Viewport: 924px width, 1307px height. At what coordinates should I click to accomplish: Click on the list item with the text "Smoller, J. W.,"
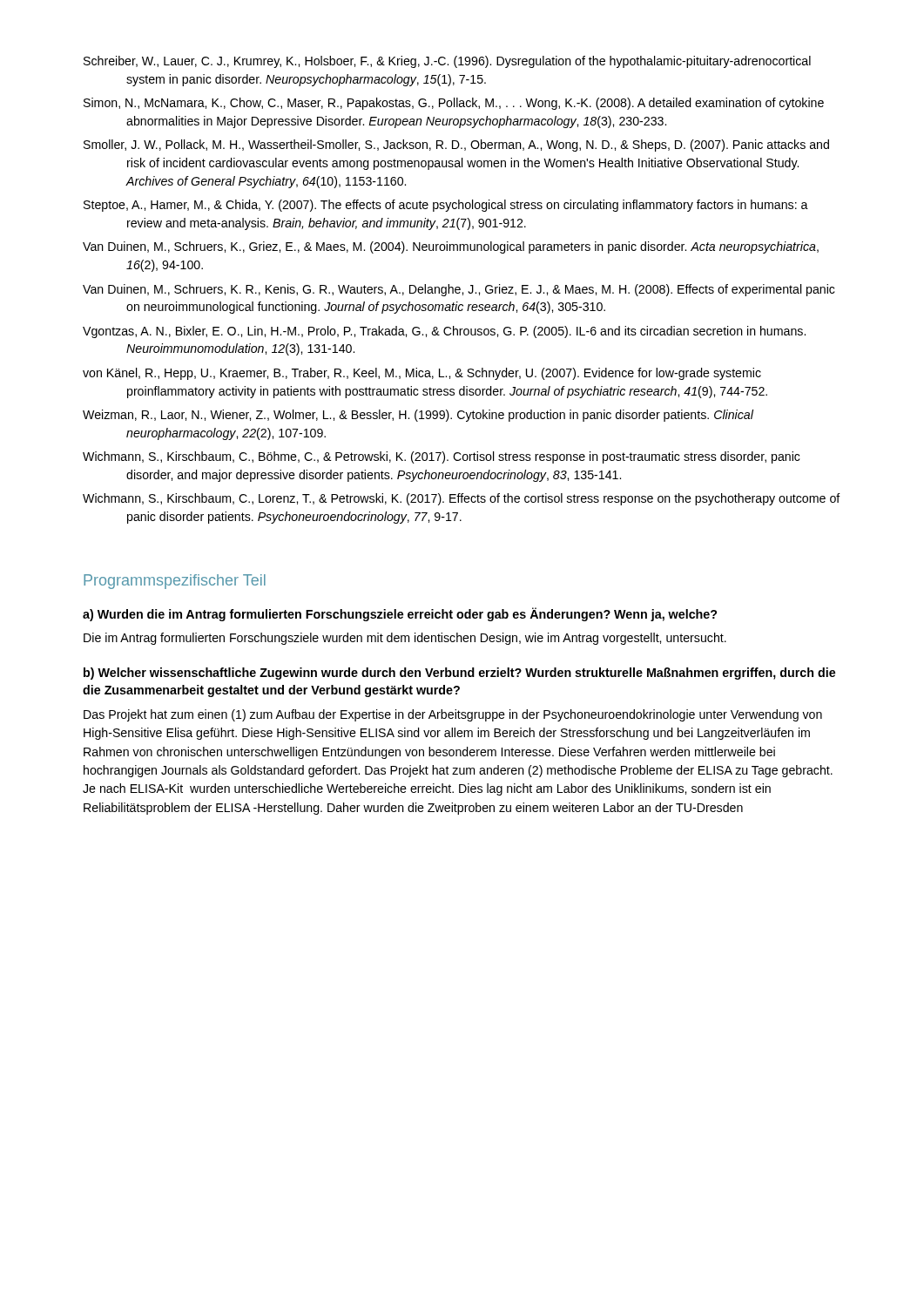[x=456, y=163]
